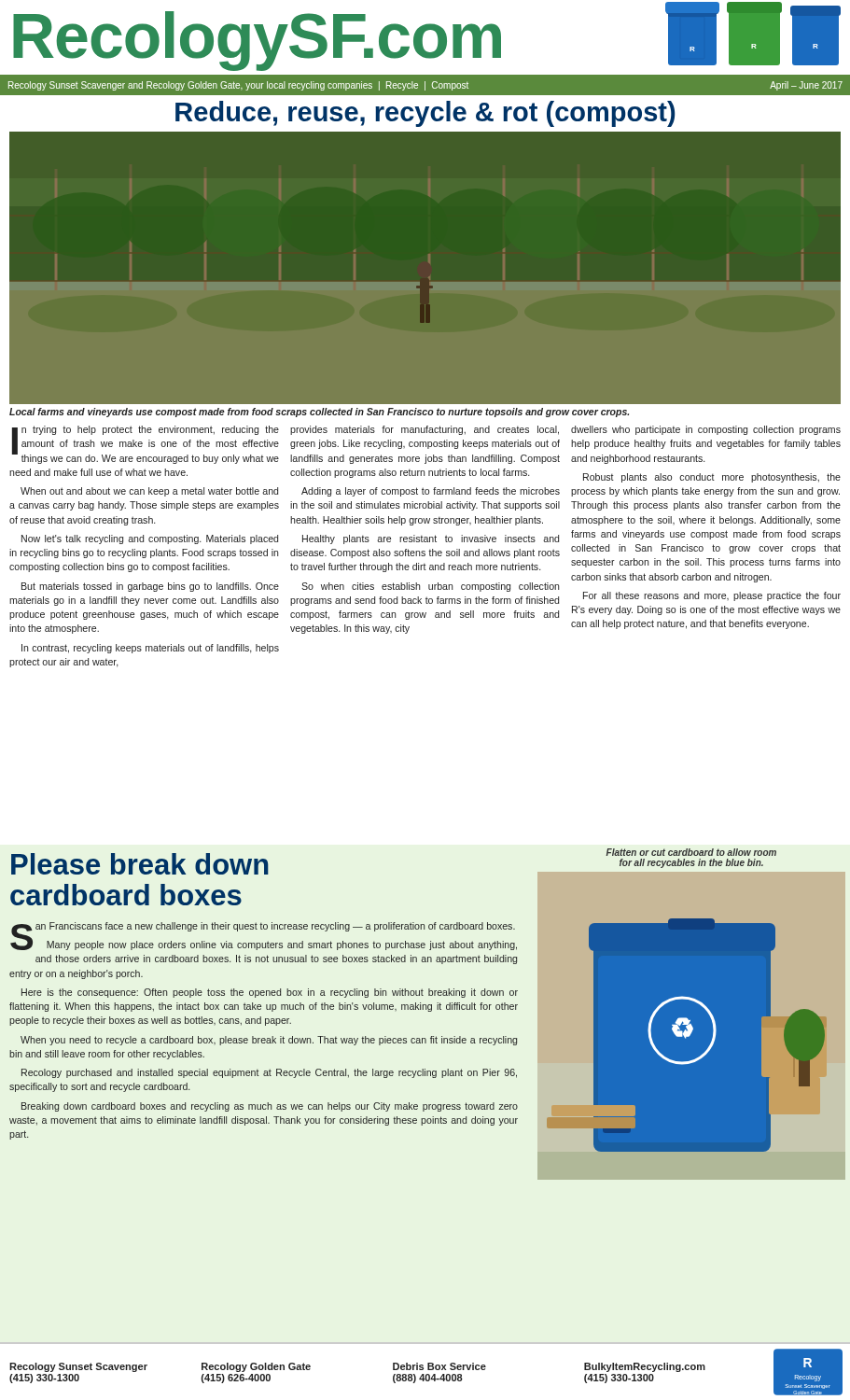
Task: Select the passage starting "Local farms and vineyards use compost made from"
Action: [320, 412]
